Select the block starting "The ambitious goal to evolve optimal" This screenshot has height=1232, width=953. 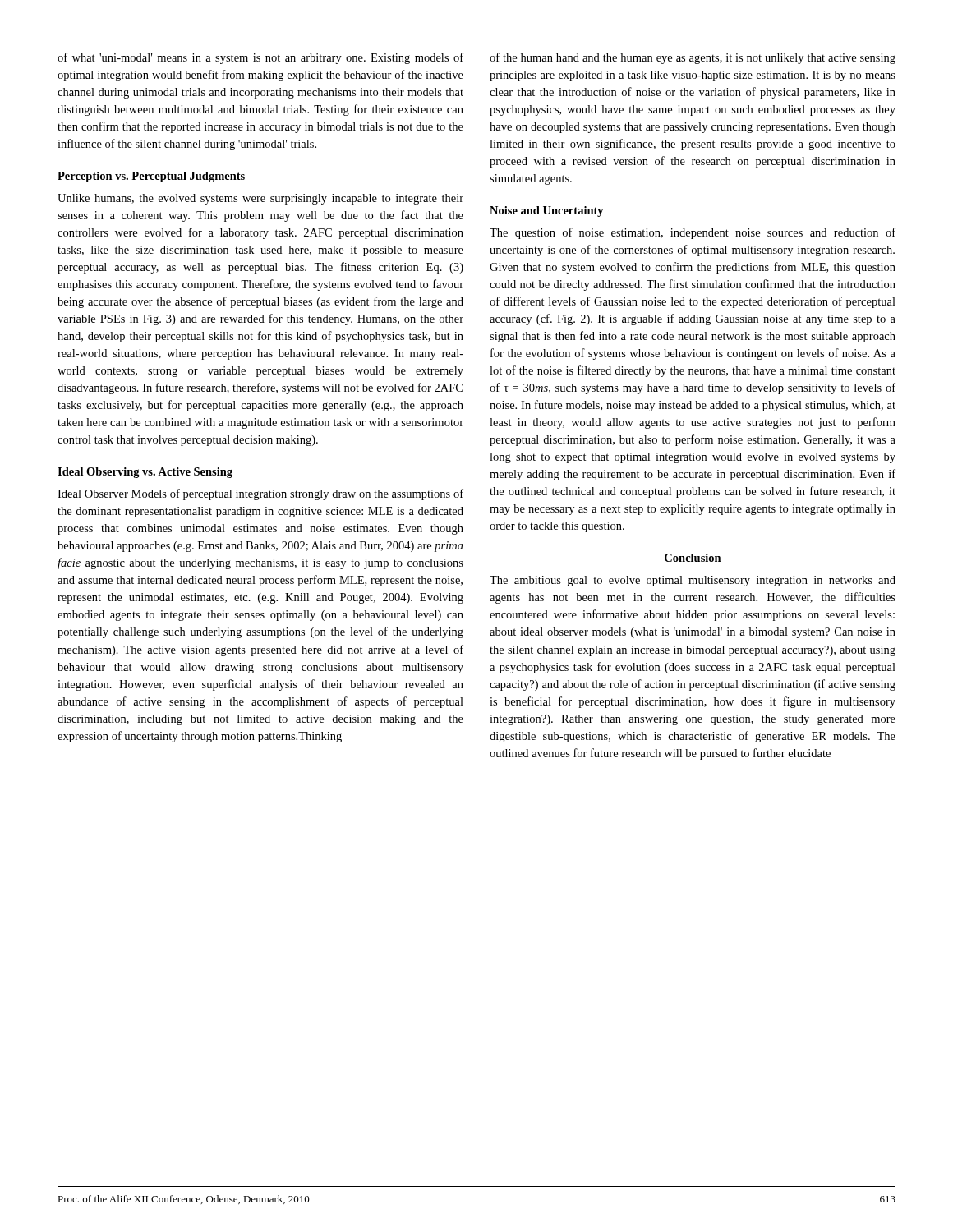tap(693, 667)
